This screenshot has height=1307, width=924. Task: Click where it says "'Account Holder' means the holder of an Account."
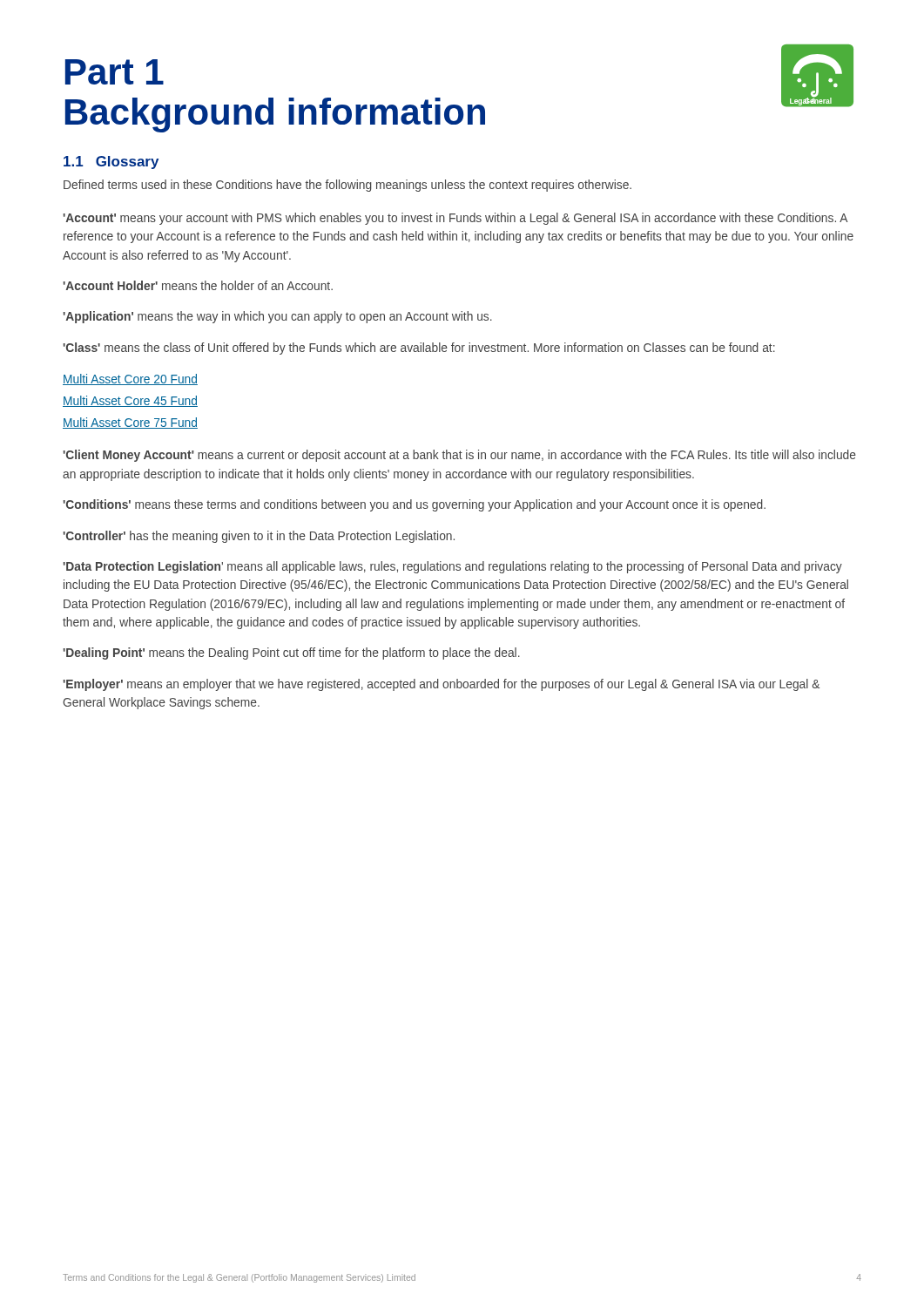(198, 286)
